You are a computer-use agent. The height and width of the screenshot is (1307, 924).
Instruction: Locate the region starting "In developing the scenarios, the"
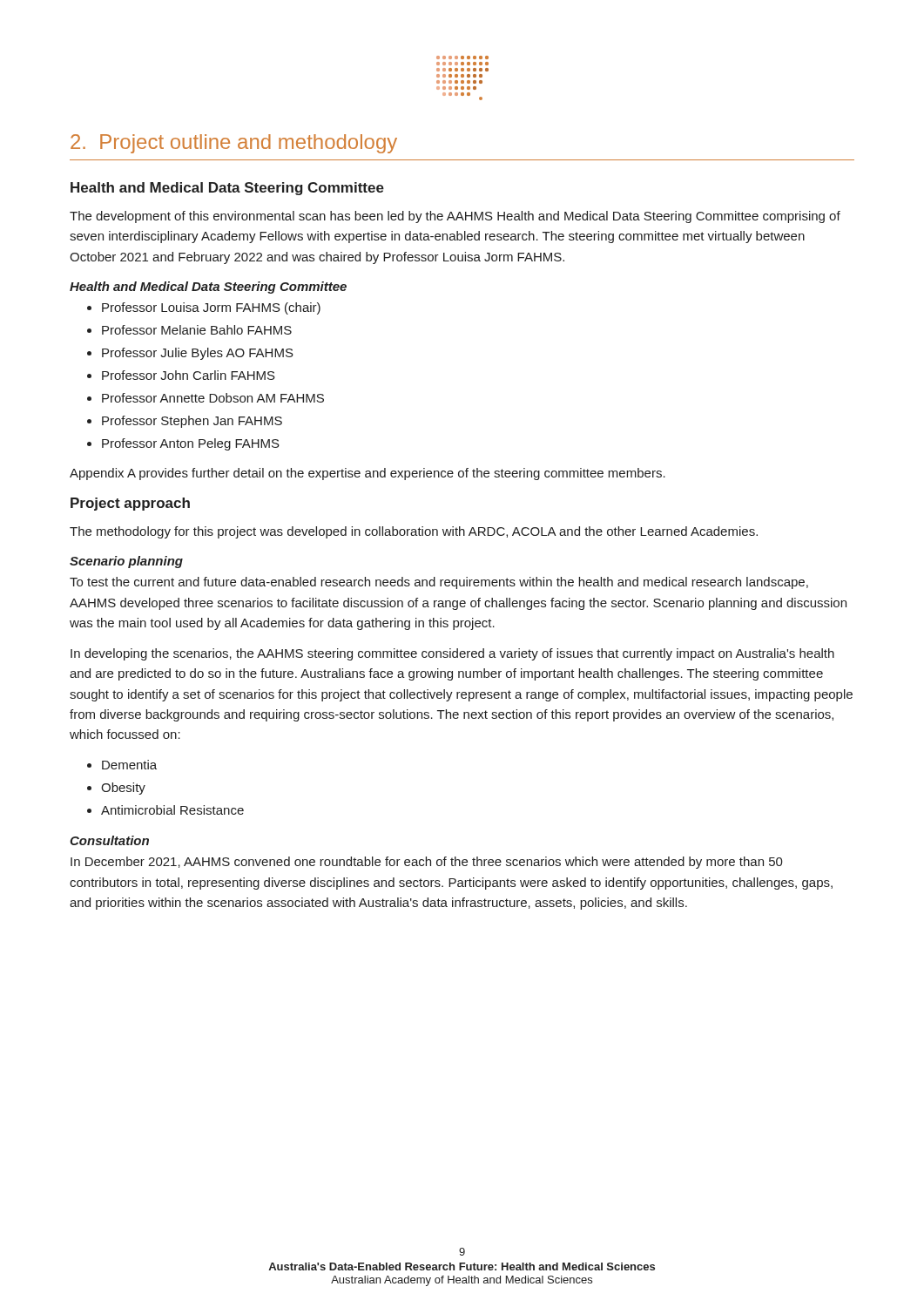[461, 694]
